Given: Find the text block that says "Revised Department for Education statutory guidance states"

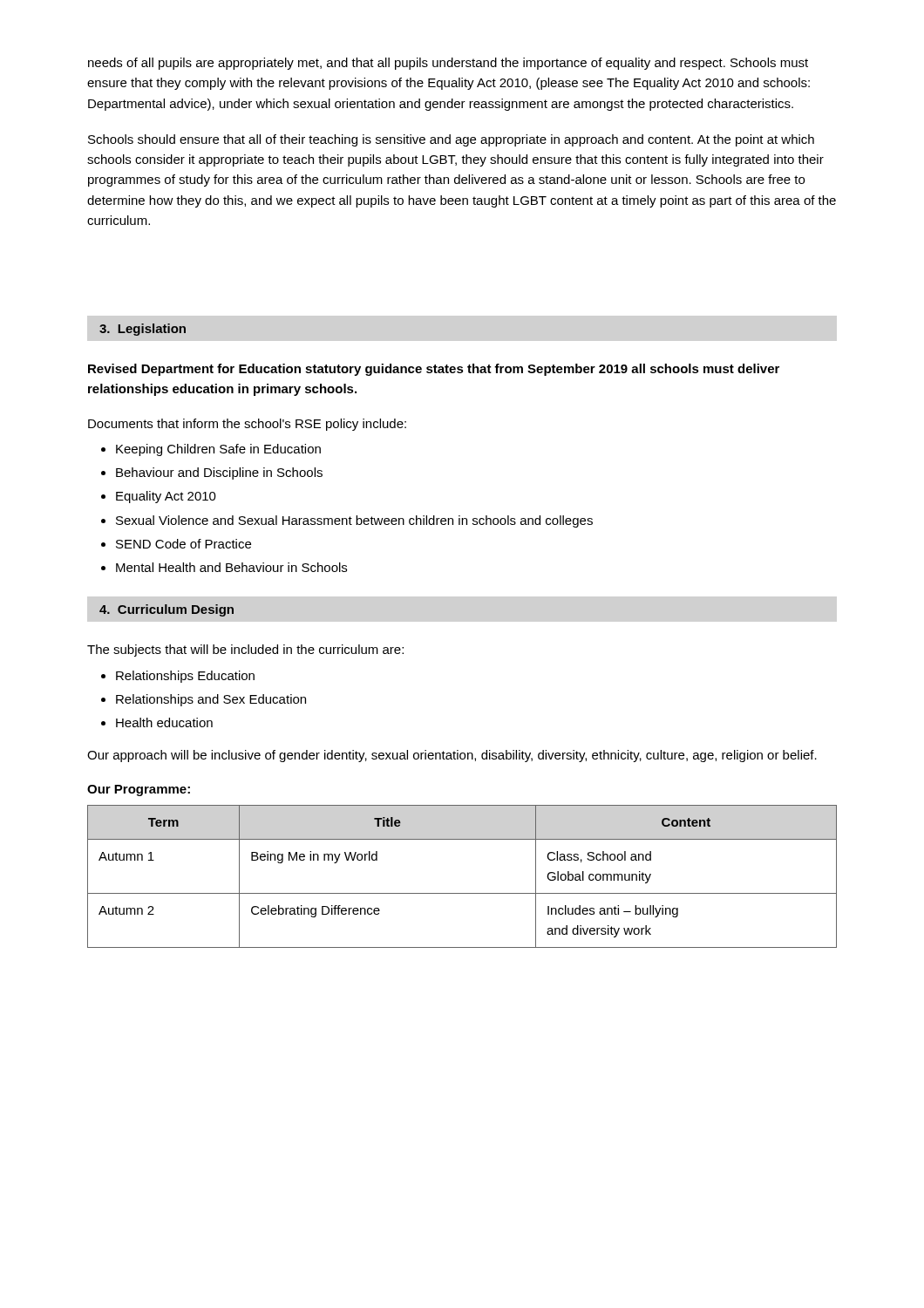Looking at the screenshot, I should 433,379.
